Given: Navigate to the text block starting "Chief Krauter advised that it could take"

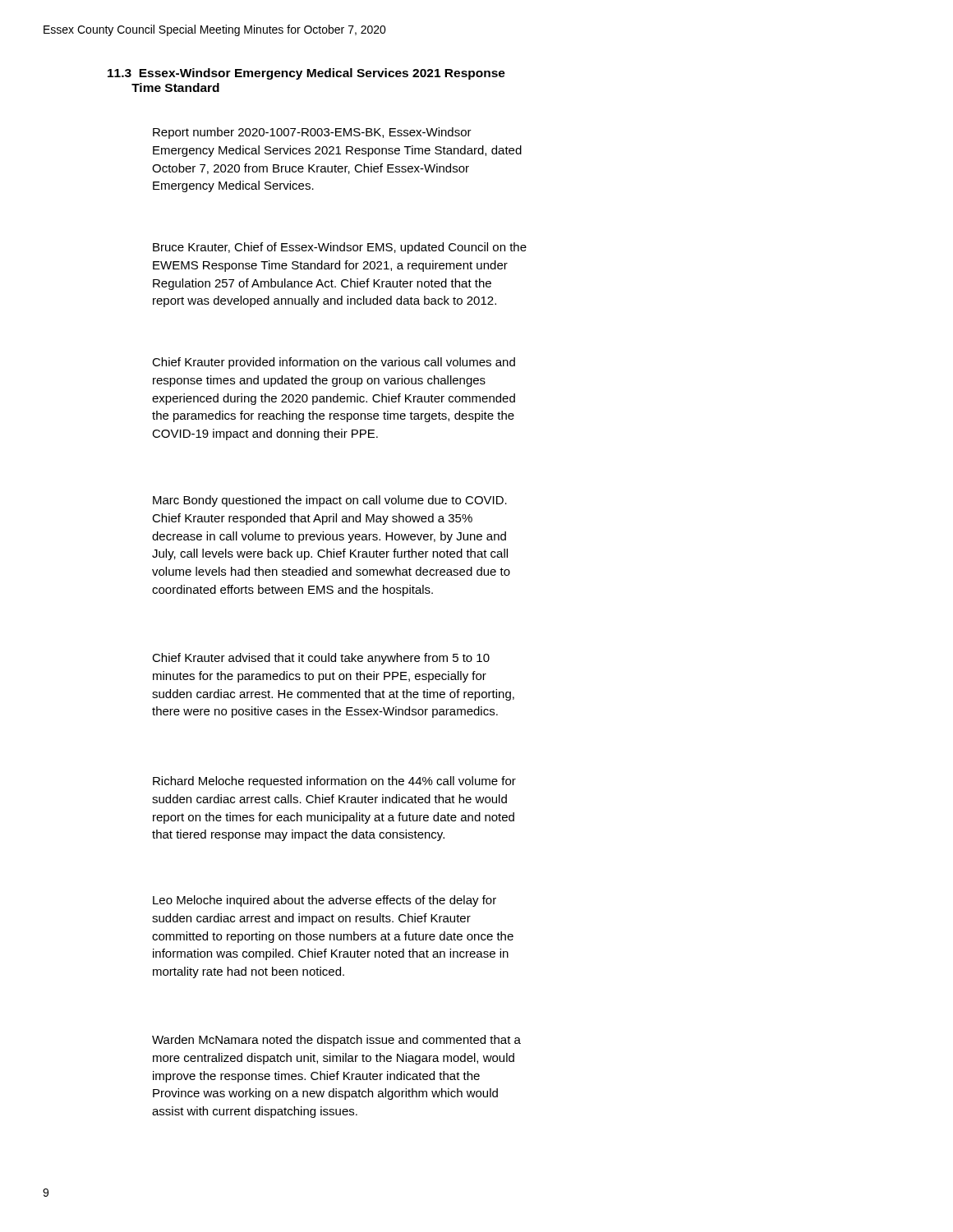Looking at the screenshot, I should coord(334,684).
